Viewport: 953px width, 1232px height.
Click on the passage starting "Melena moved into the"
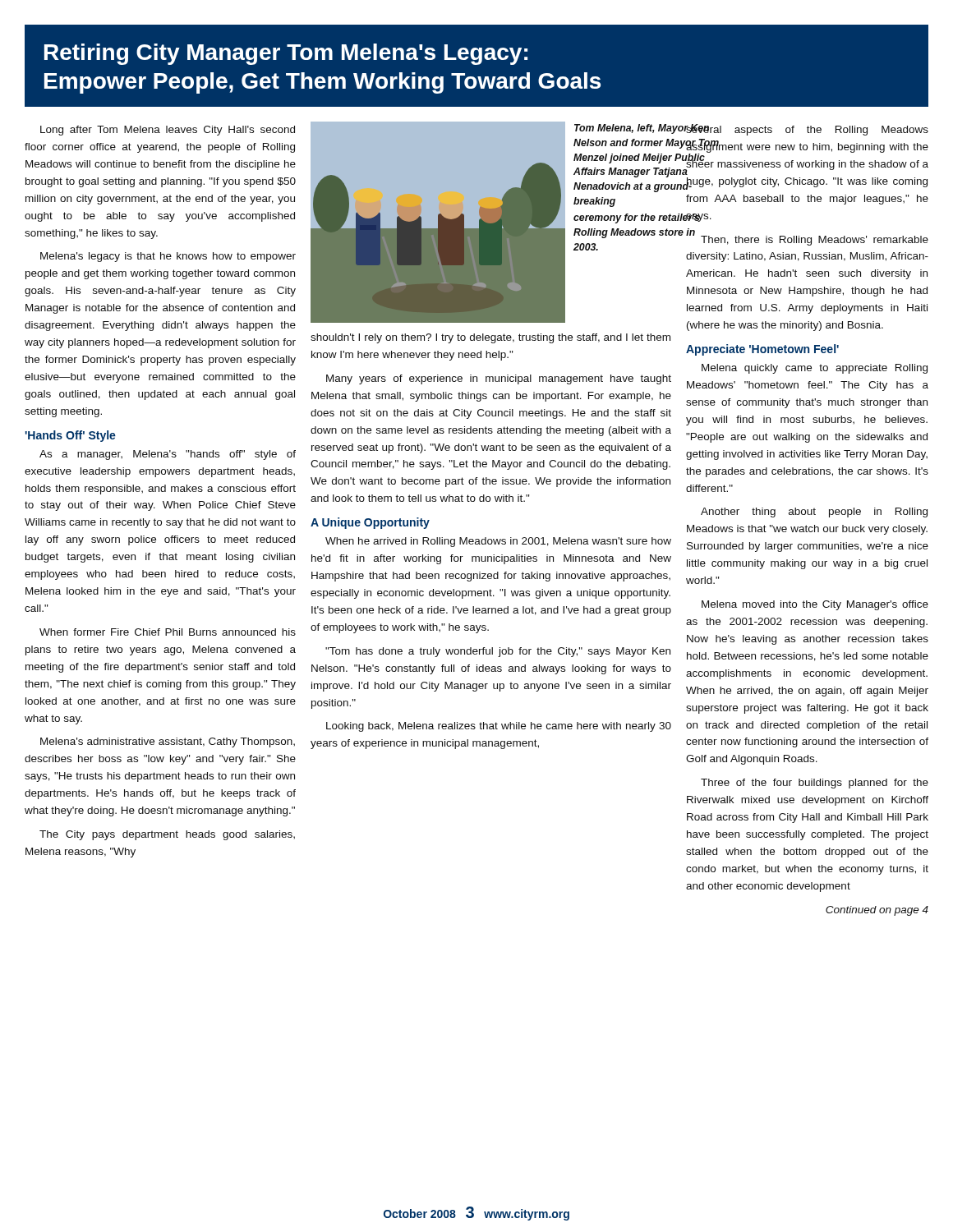(x=807, y=682)
